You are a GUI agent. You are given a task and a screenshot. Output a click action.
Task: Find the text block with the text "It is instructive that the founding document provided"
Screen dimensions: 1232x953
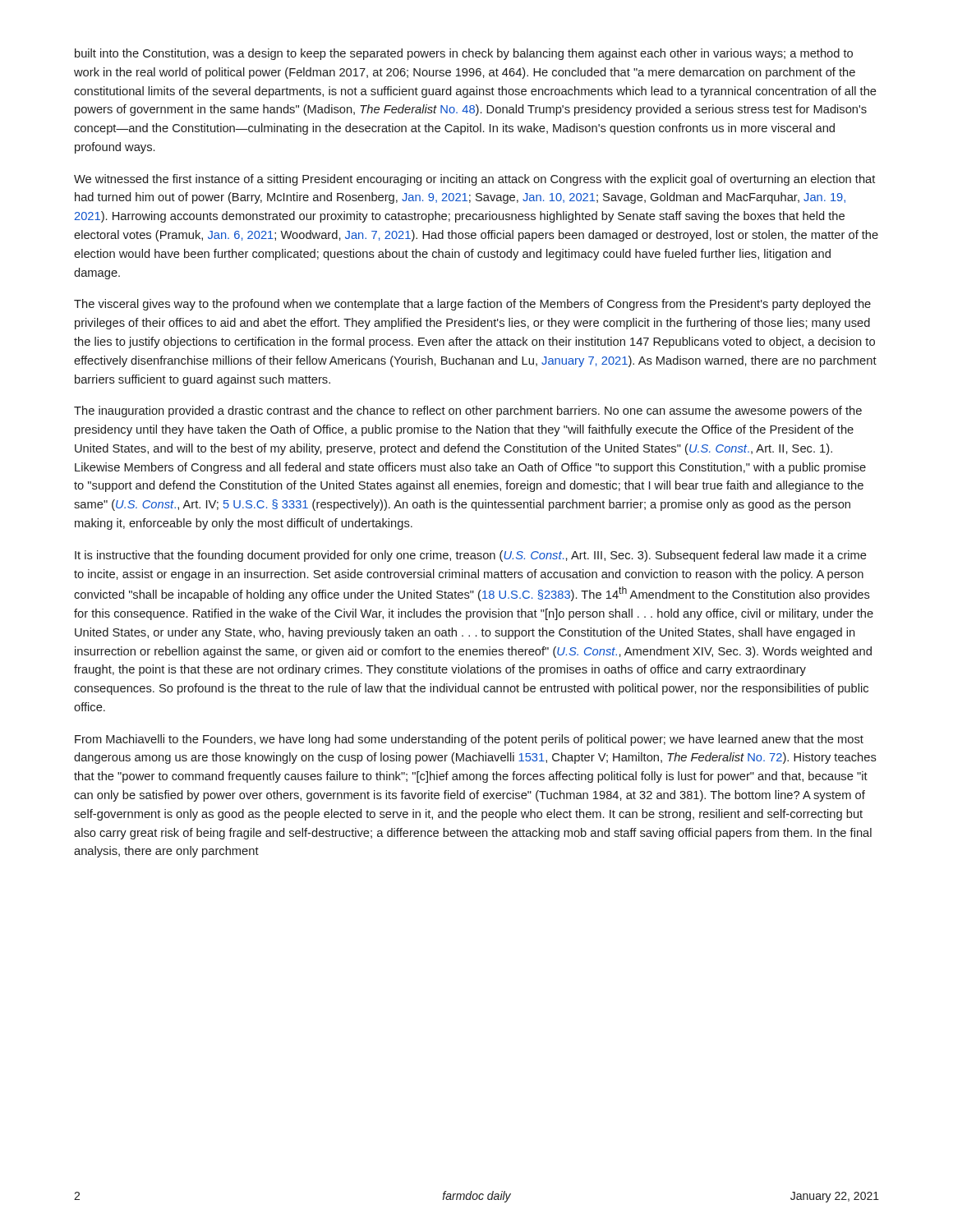[474, 631]
